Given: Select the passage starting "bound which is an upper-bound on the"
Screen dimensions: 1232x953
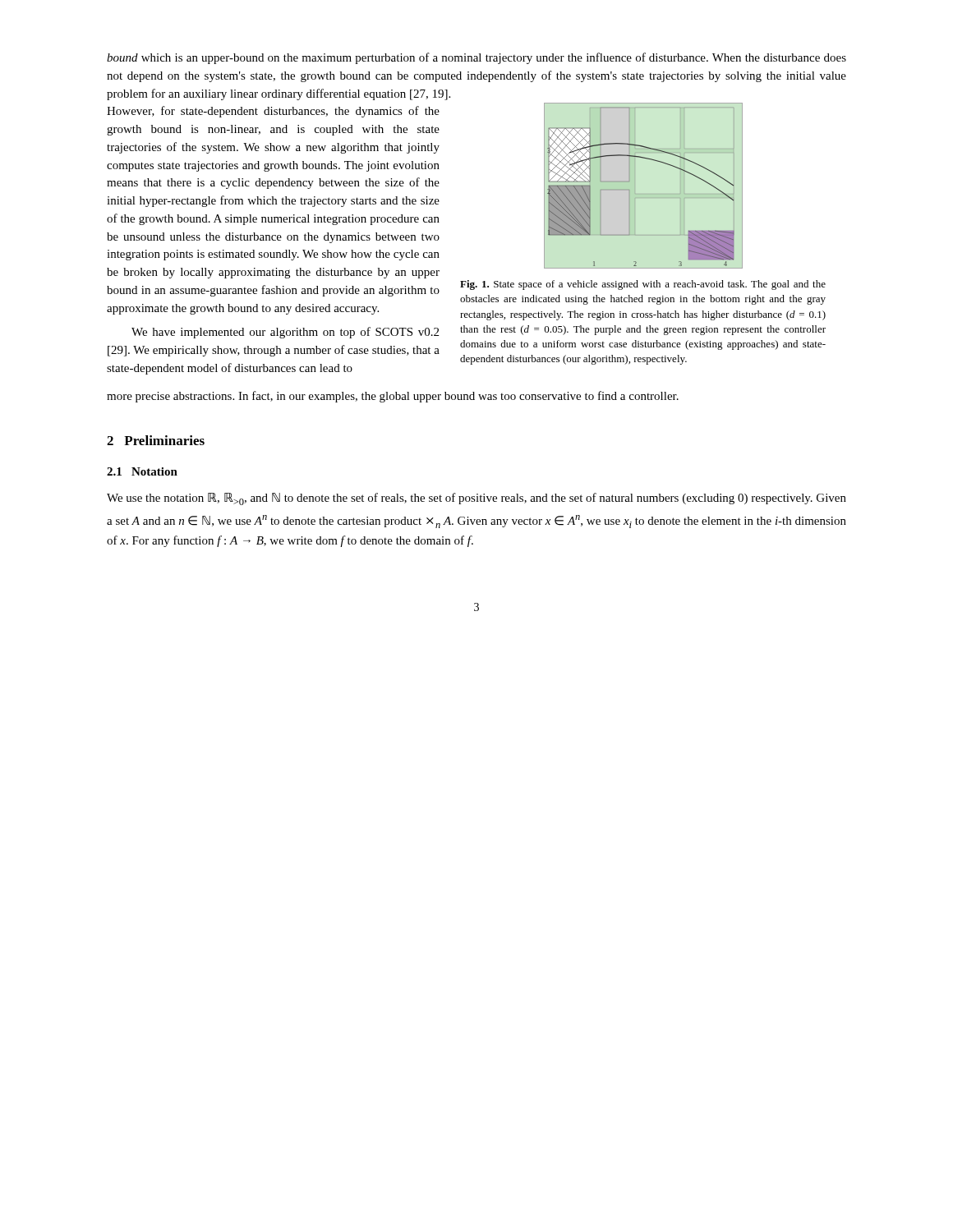Looking at the screenshot, I should [x=476, y=76].
